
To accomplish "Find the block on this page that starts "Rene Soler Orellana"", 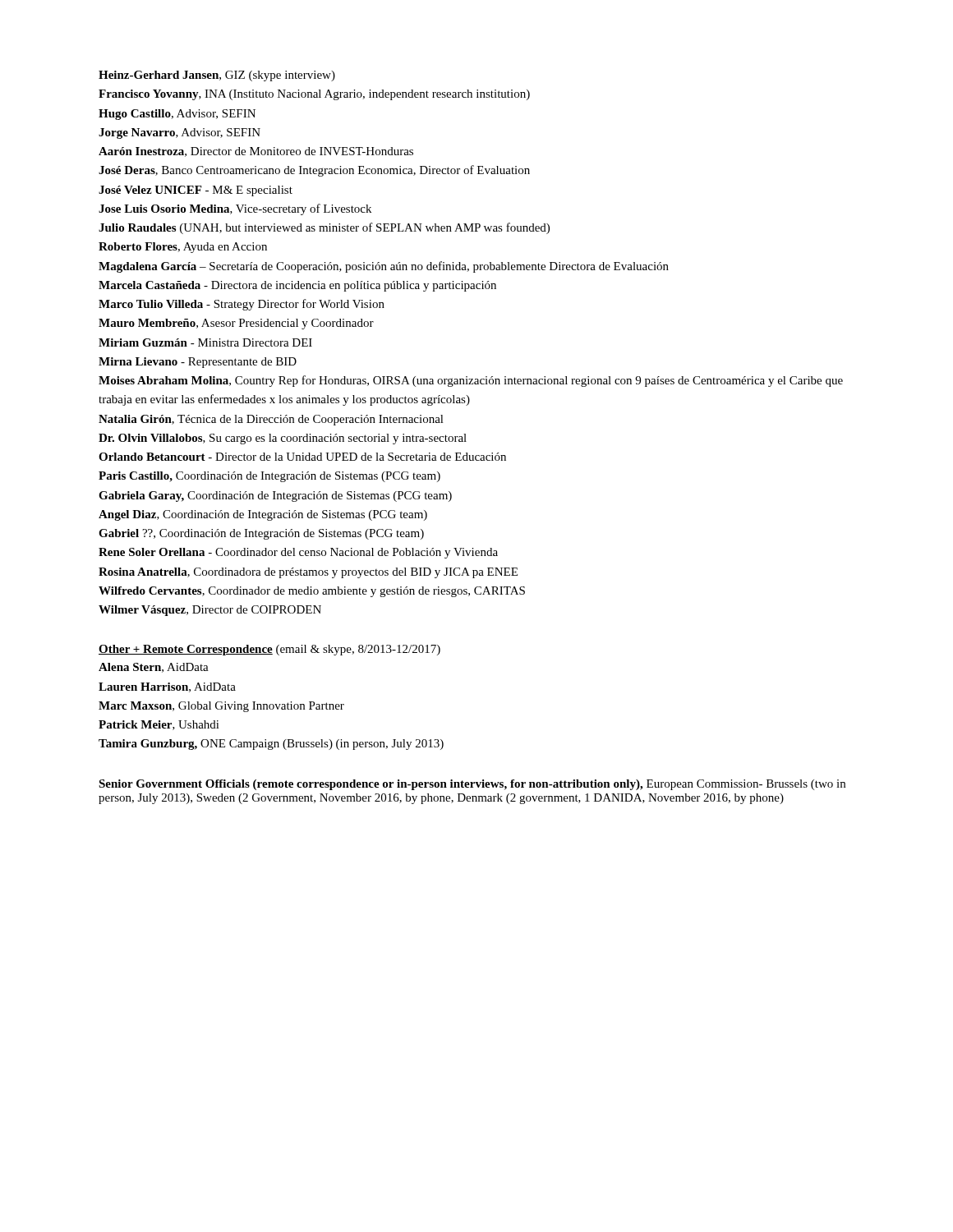I will coord(298,552).
